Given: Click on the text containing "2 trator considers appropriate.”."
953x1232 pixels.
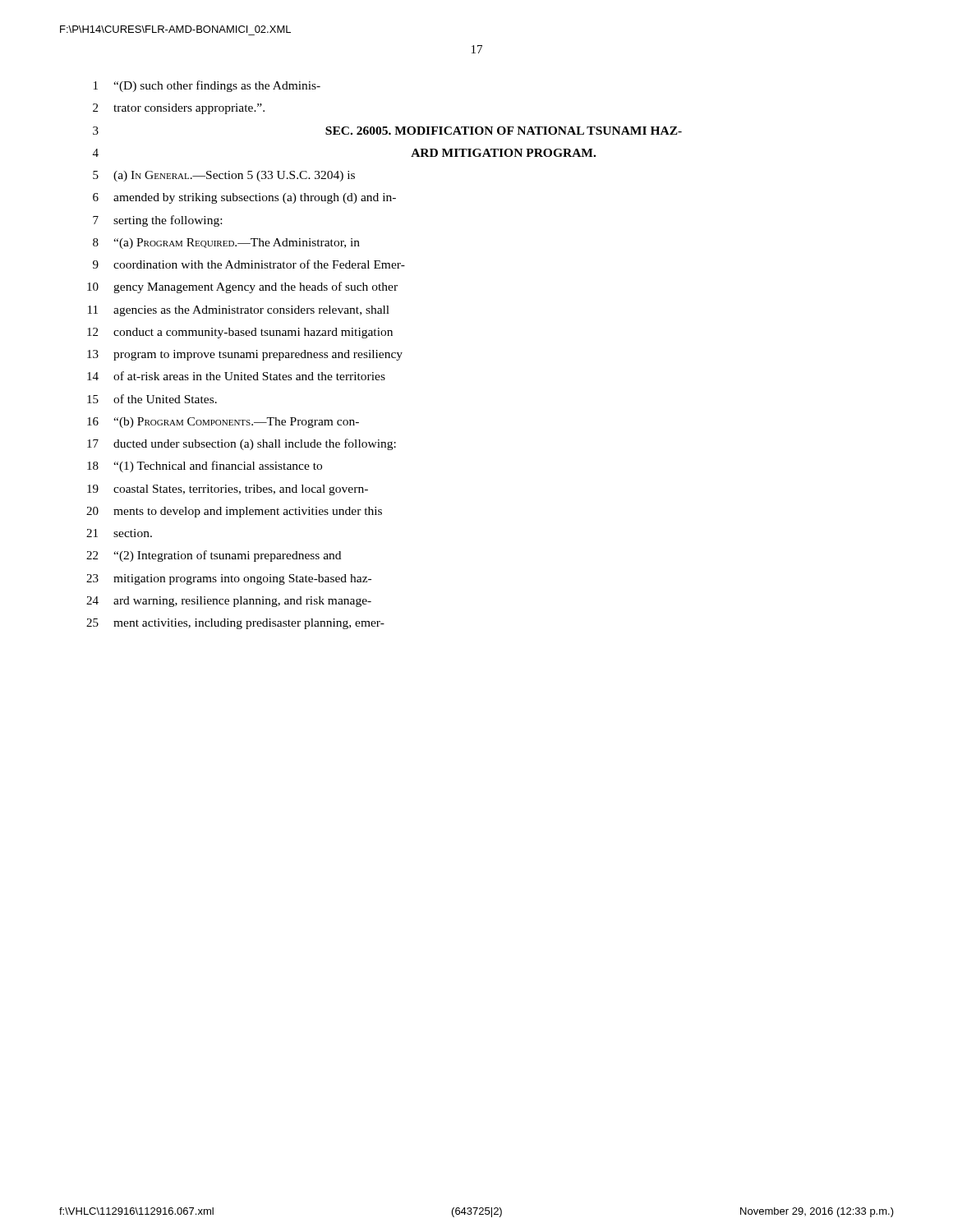Looking at the screenshot, I should tap(179, 109).
